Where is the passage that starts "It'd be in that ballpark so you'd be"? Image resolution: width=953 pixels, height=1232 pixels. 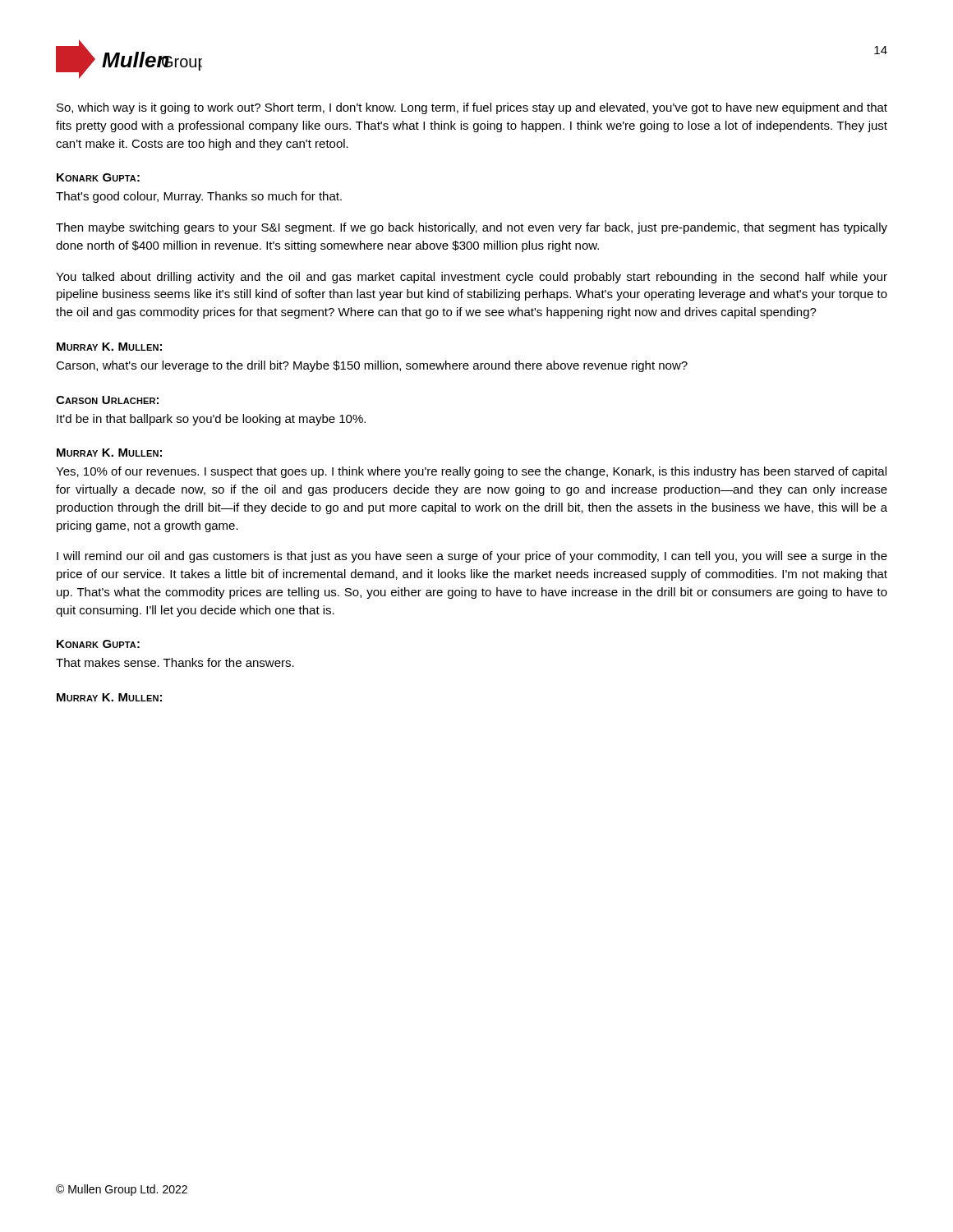coord(211,418)
